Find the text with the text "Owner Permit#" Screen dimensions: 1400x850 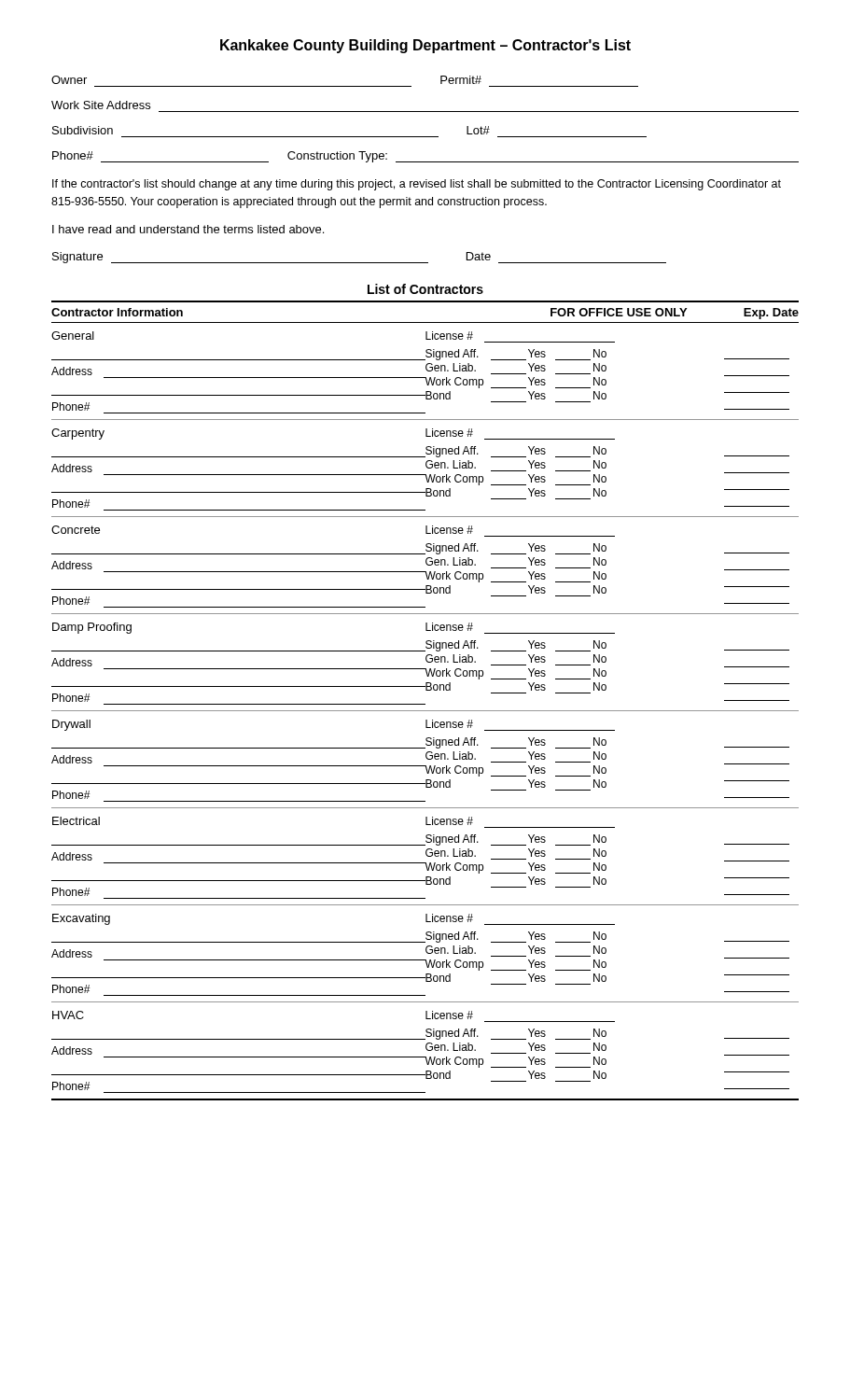click(x=345, y=79)
